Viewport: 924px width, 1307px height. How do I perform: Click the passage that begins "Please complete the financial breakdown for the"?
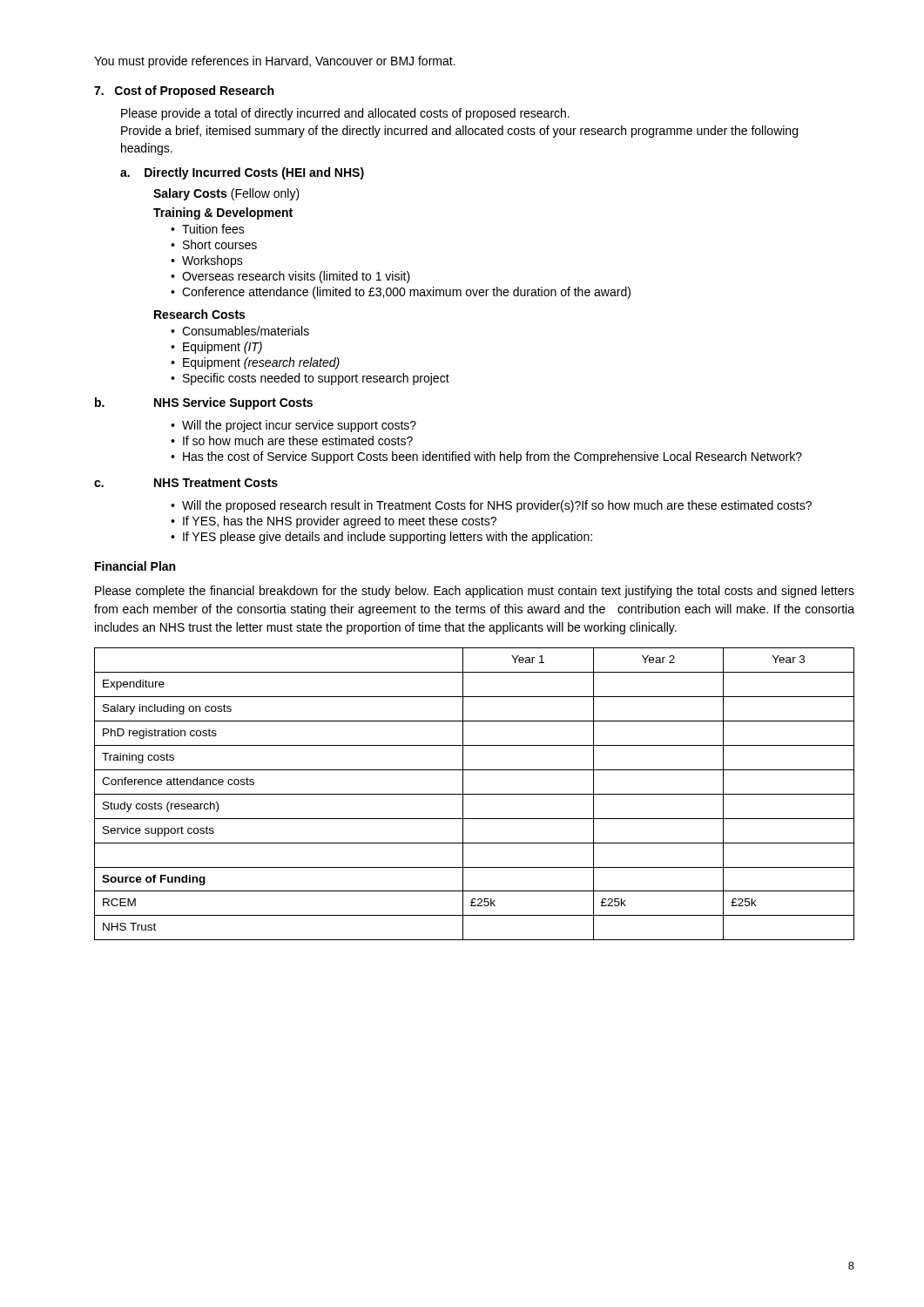(474, 610)
